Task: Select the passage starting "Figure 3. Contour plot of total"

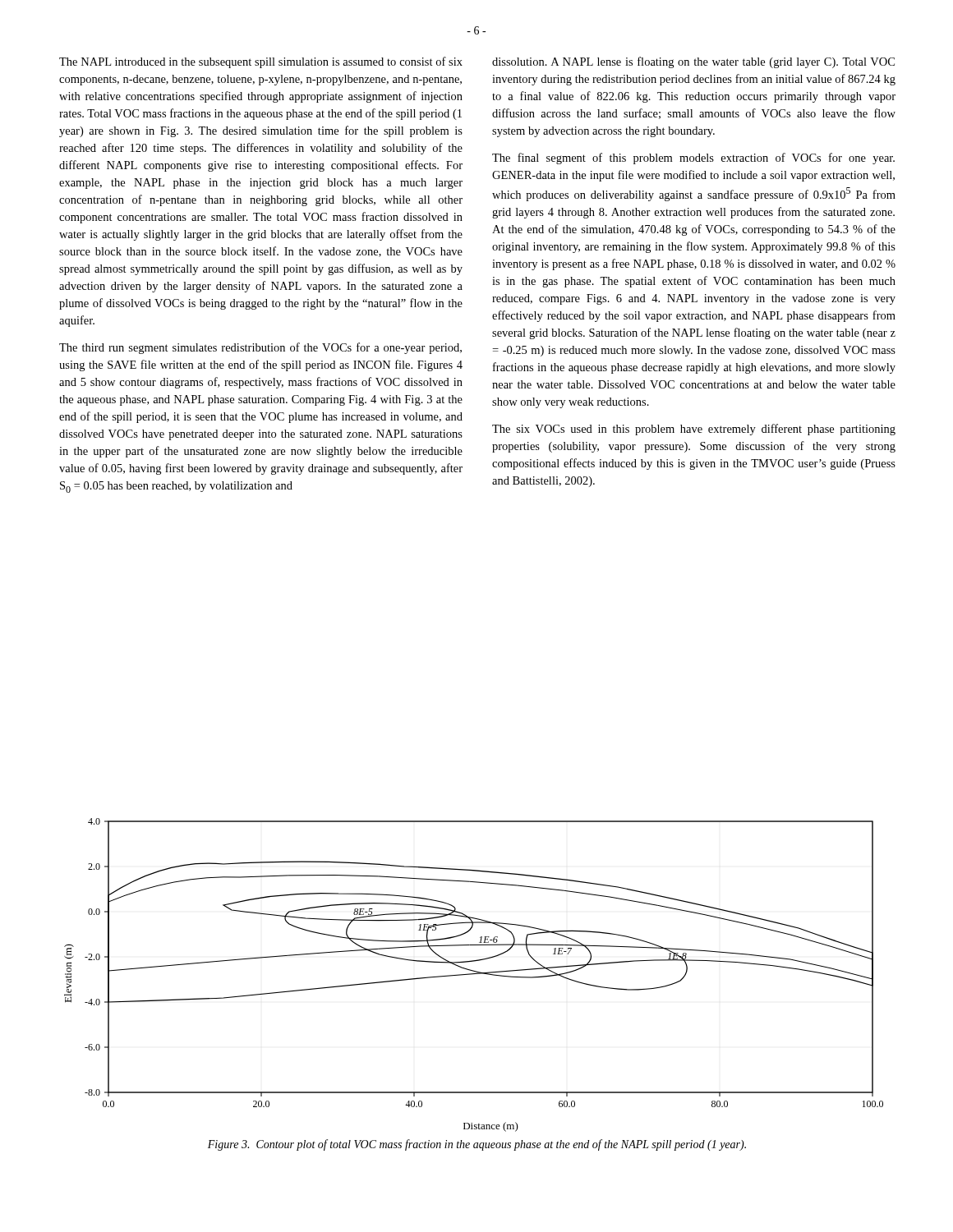Action: point(477,1145)
